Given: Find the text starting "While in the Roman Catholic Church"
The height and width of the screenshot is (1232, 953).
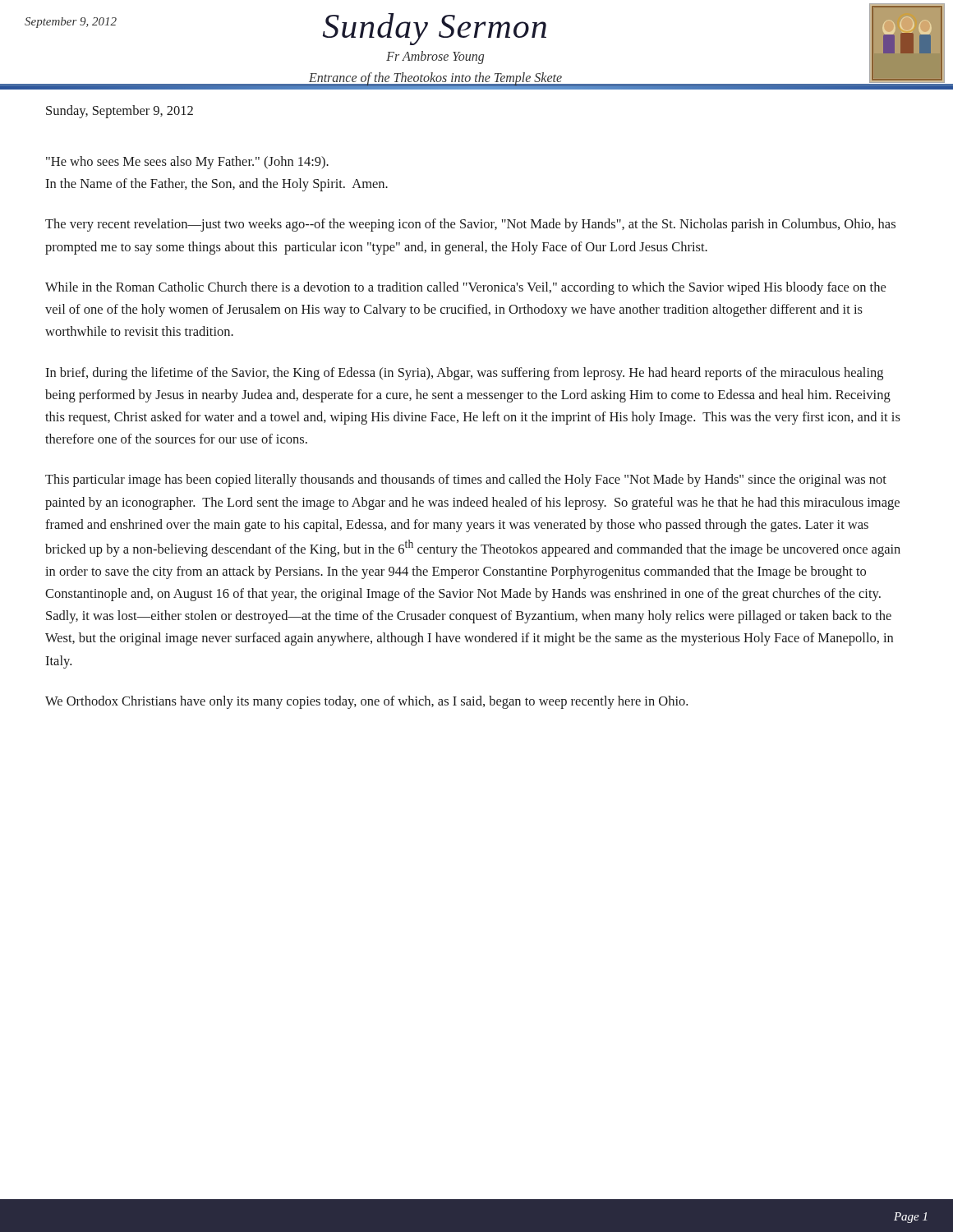Looking at the screenshot, I should [476, 309].
